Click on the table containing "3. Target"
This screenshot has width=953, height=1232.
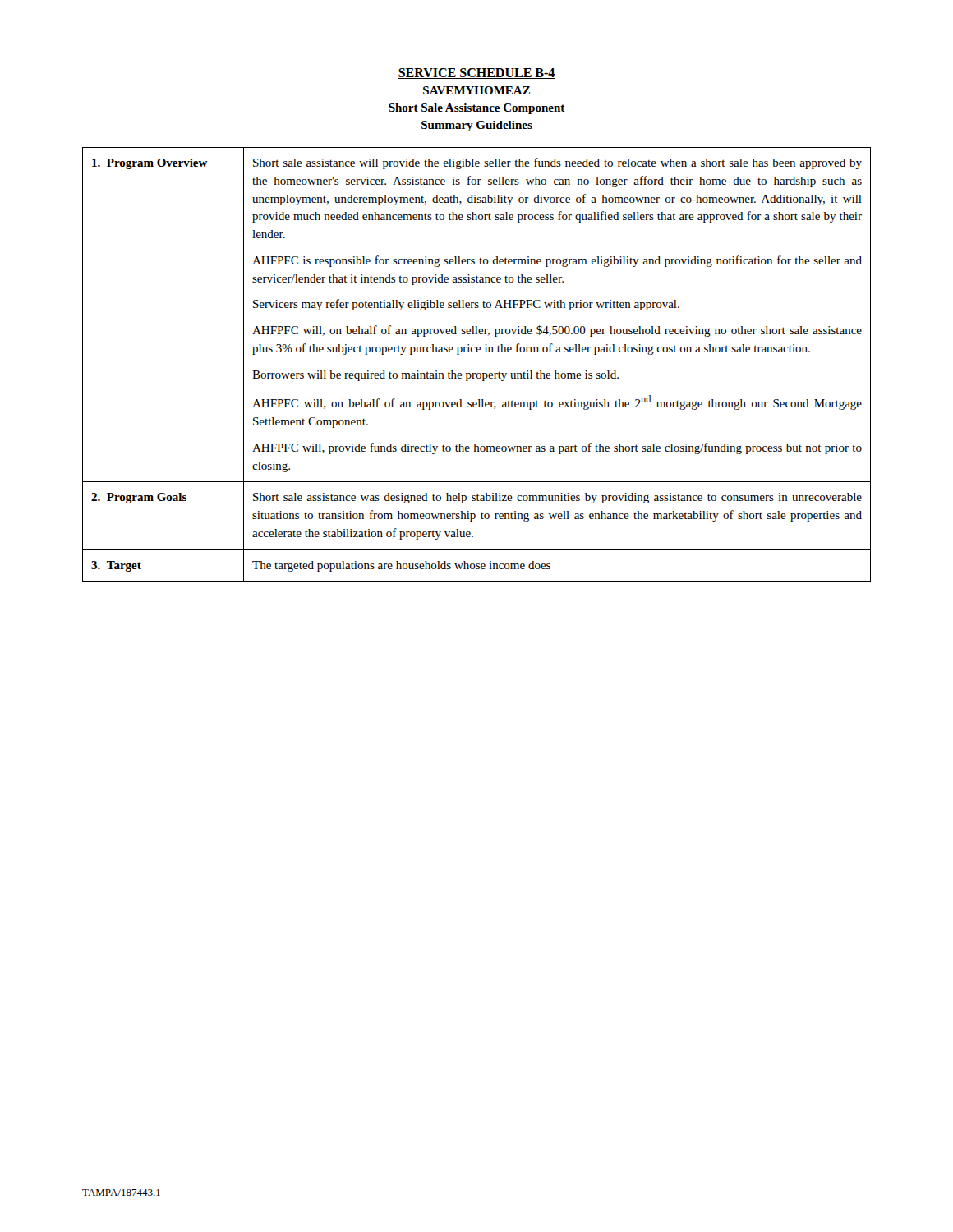pos(476,364)
